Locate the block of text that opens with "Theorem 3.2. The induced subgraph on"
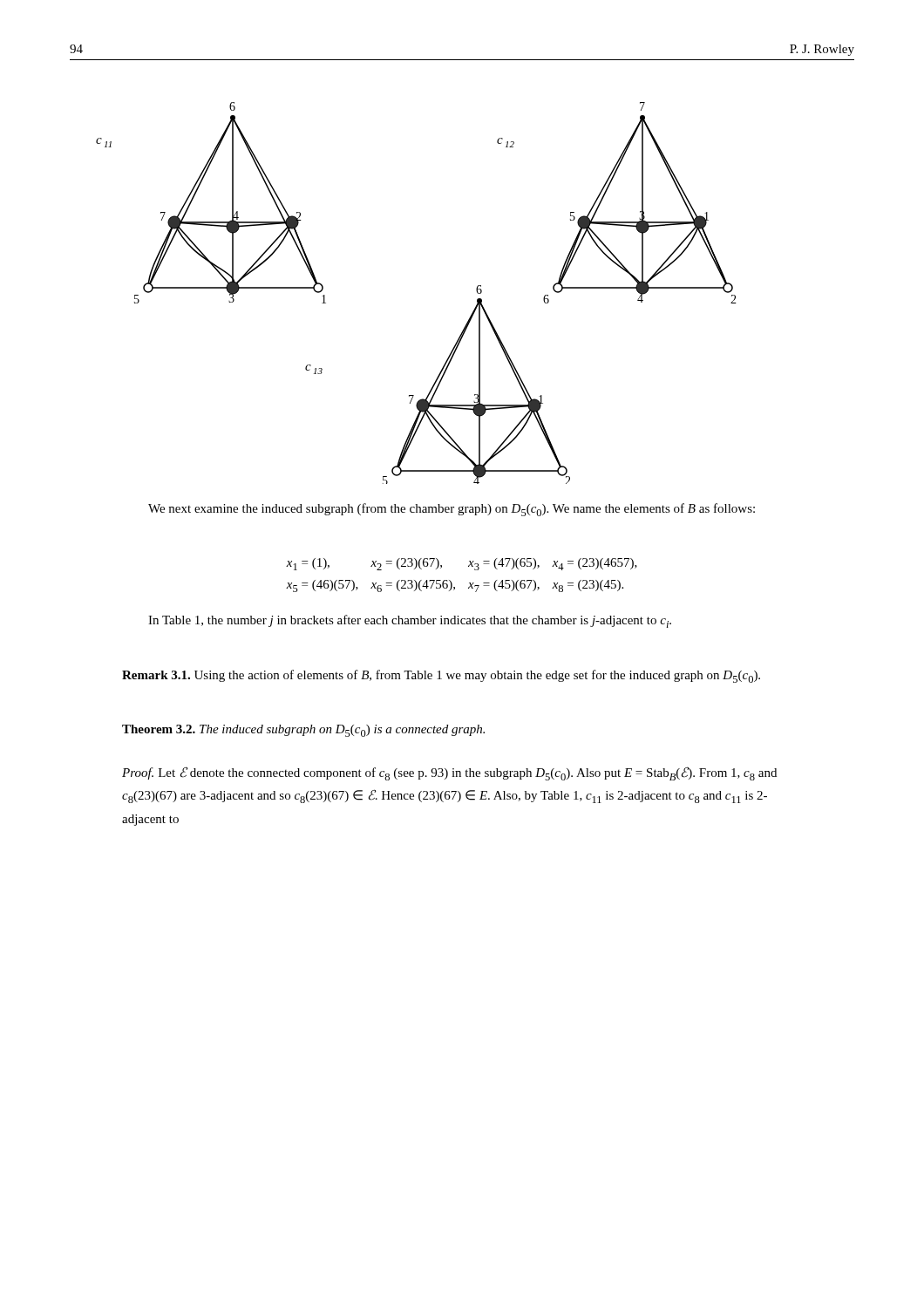The image size is (924, 1308). [x=462, y=731]
